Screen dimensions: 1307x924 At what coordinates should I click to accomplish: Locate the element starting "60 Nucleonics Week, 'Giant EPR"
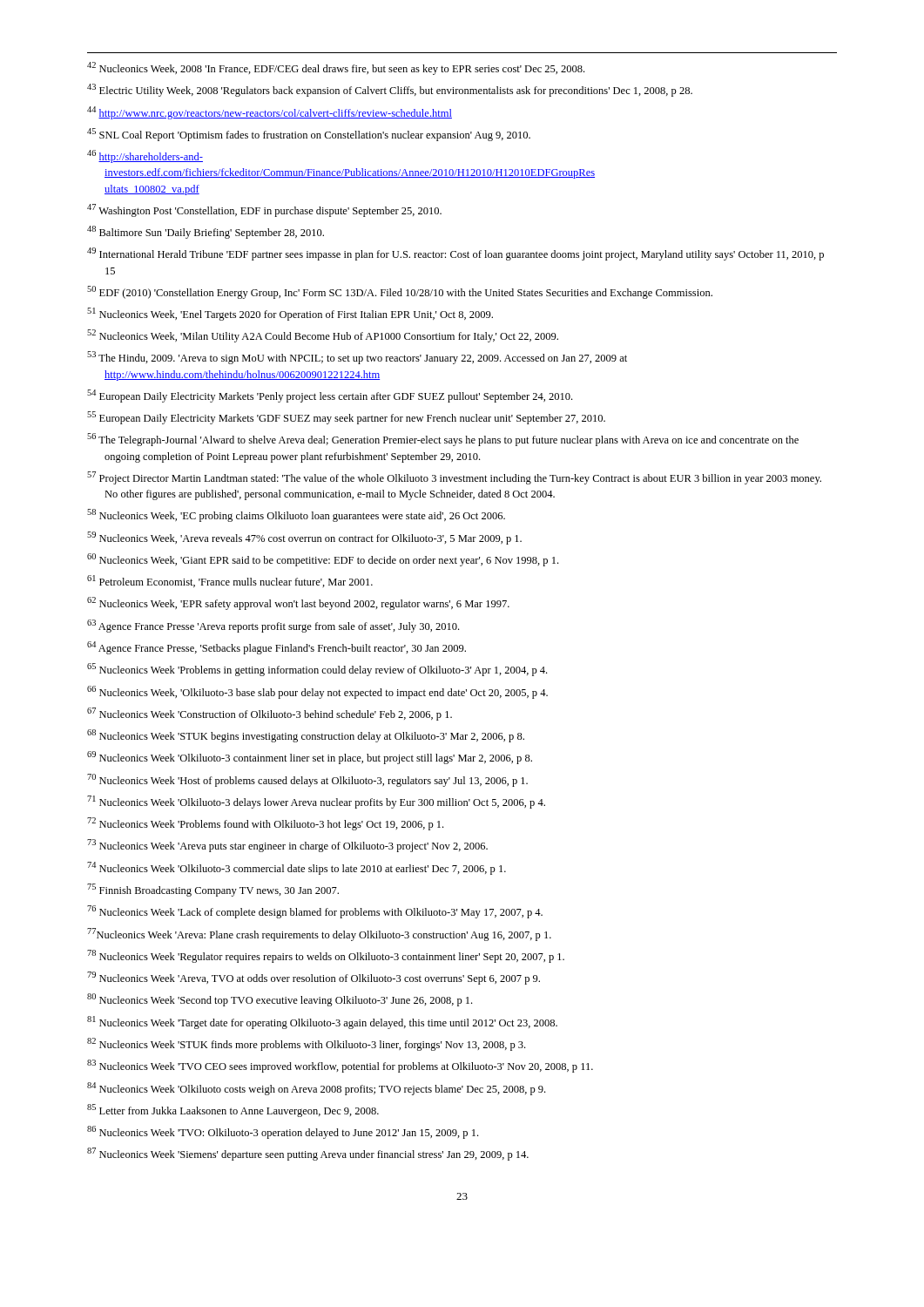pos(323,559)
